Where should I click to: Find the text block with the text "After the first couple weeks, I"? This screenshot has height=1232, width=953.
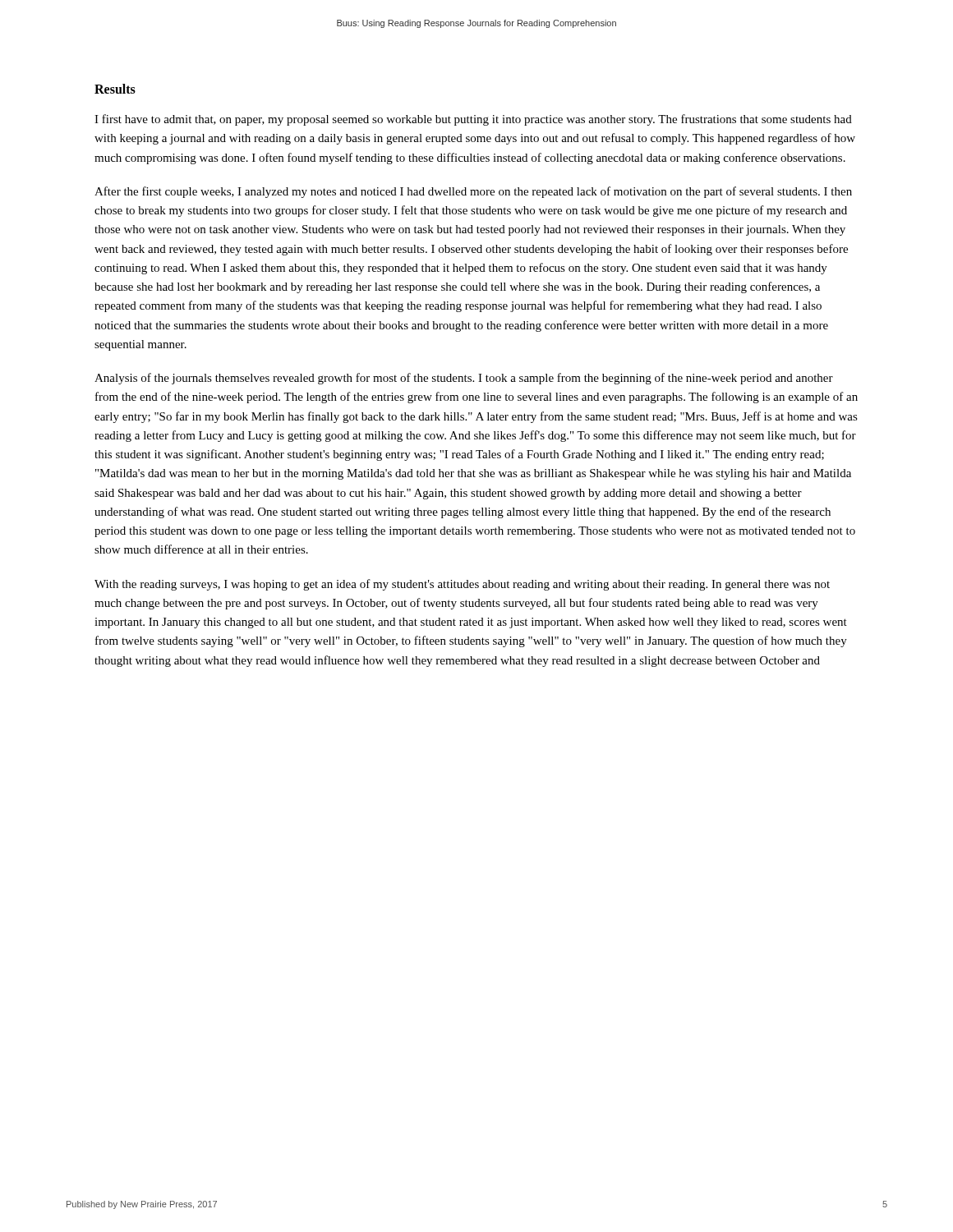(x=473, y=268)
